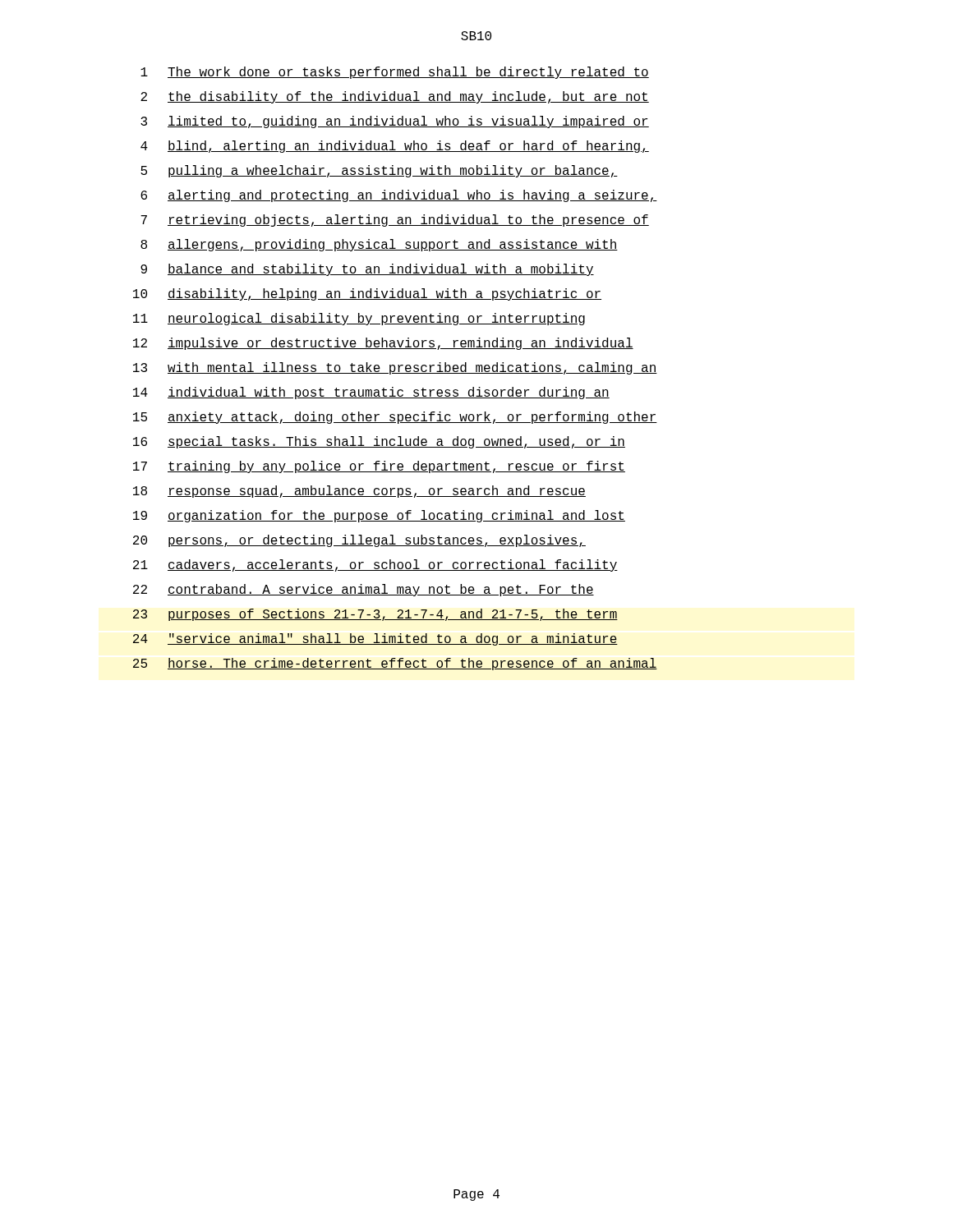Find the block on this page that starts "13 with mental illness to take"
The image size is (953, 1232).
click(x=378, y=369)
